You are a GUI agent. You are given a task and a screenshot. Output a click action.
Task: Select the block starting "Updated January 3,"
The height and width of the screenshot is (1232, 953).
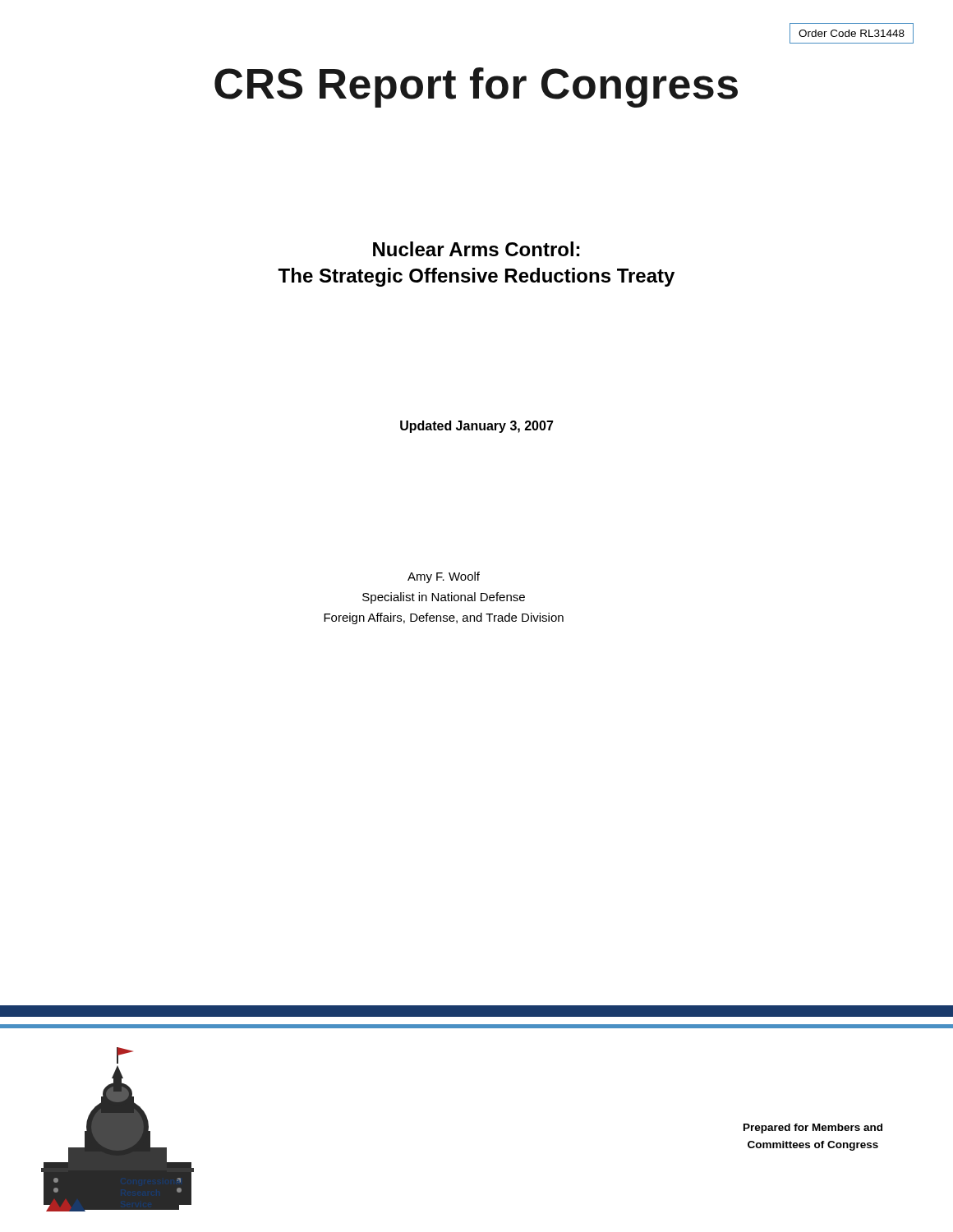click(x=476, y=426)
